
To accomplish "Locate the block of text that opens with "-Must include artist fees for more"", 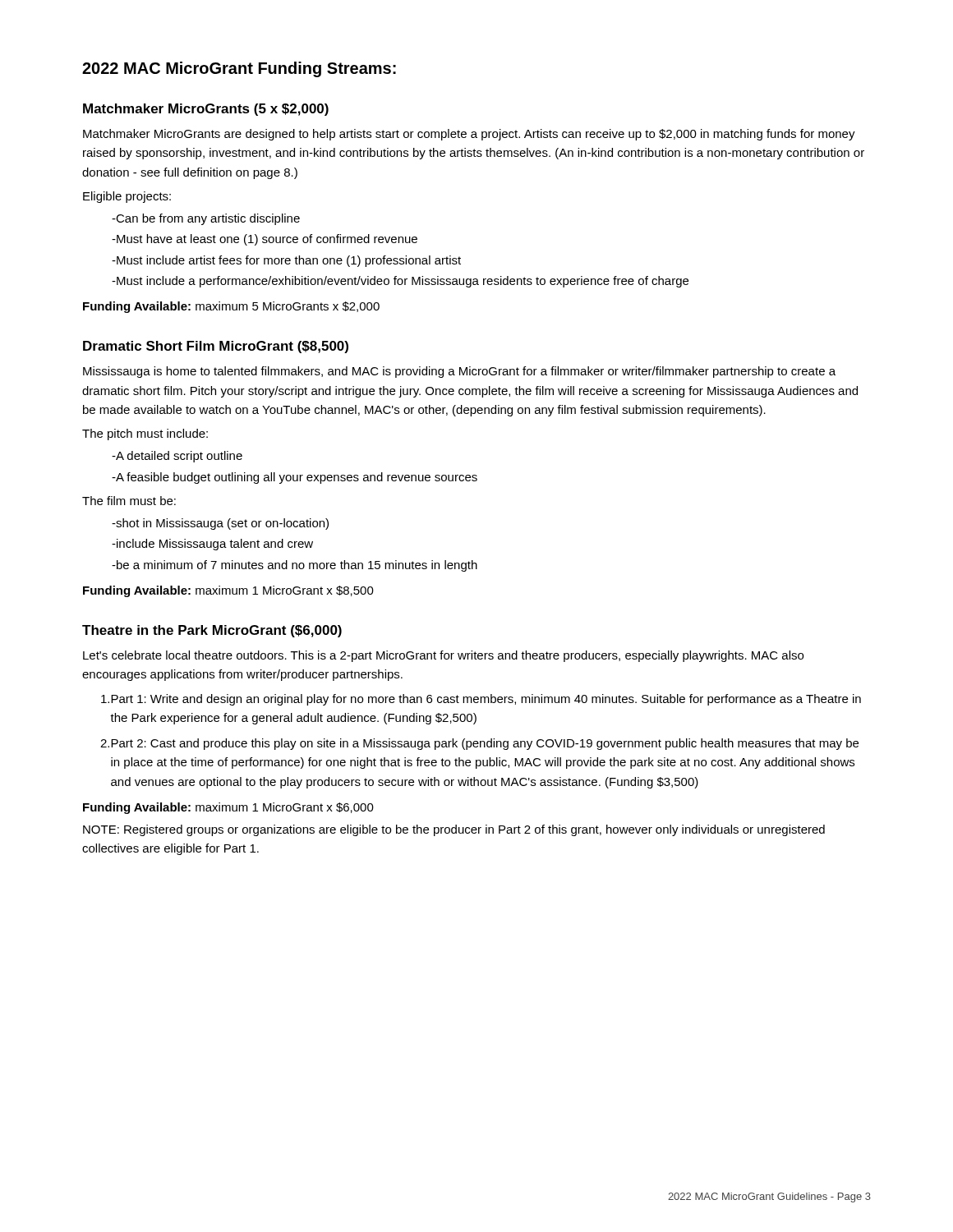I will [x=286, y=261].
